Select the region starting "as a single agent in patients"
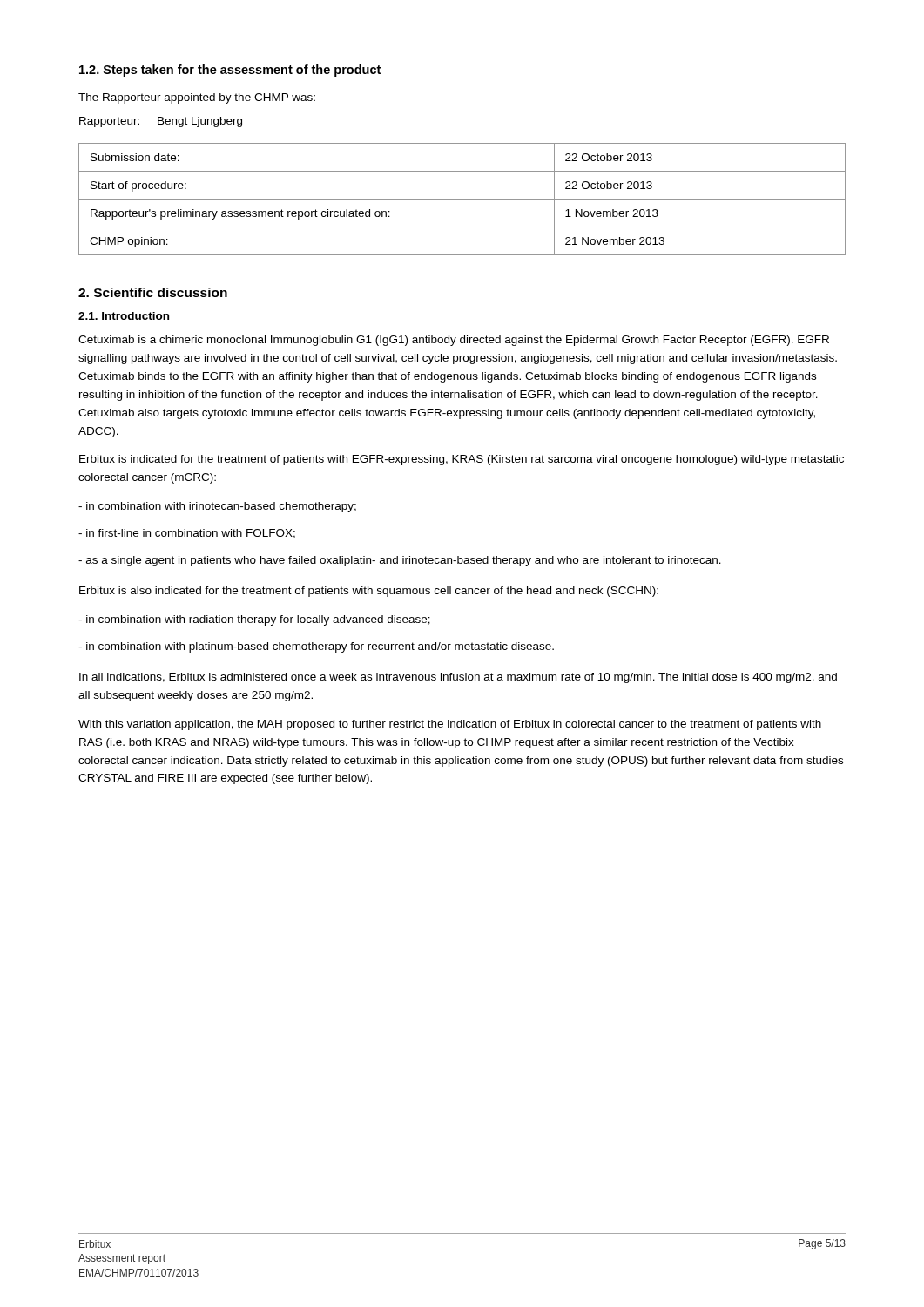Screen dimensions: 1307x924 point(400,560)
